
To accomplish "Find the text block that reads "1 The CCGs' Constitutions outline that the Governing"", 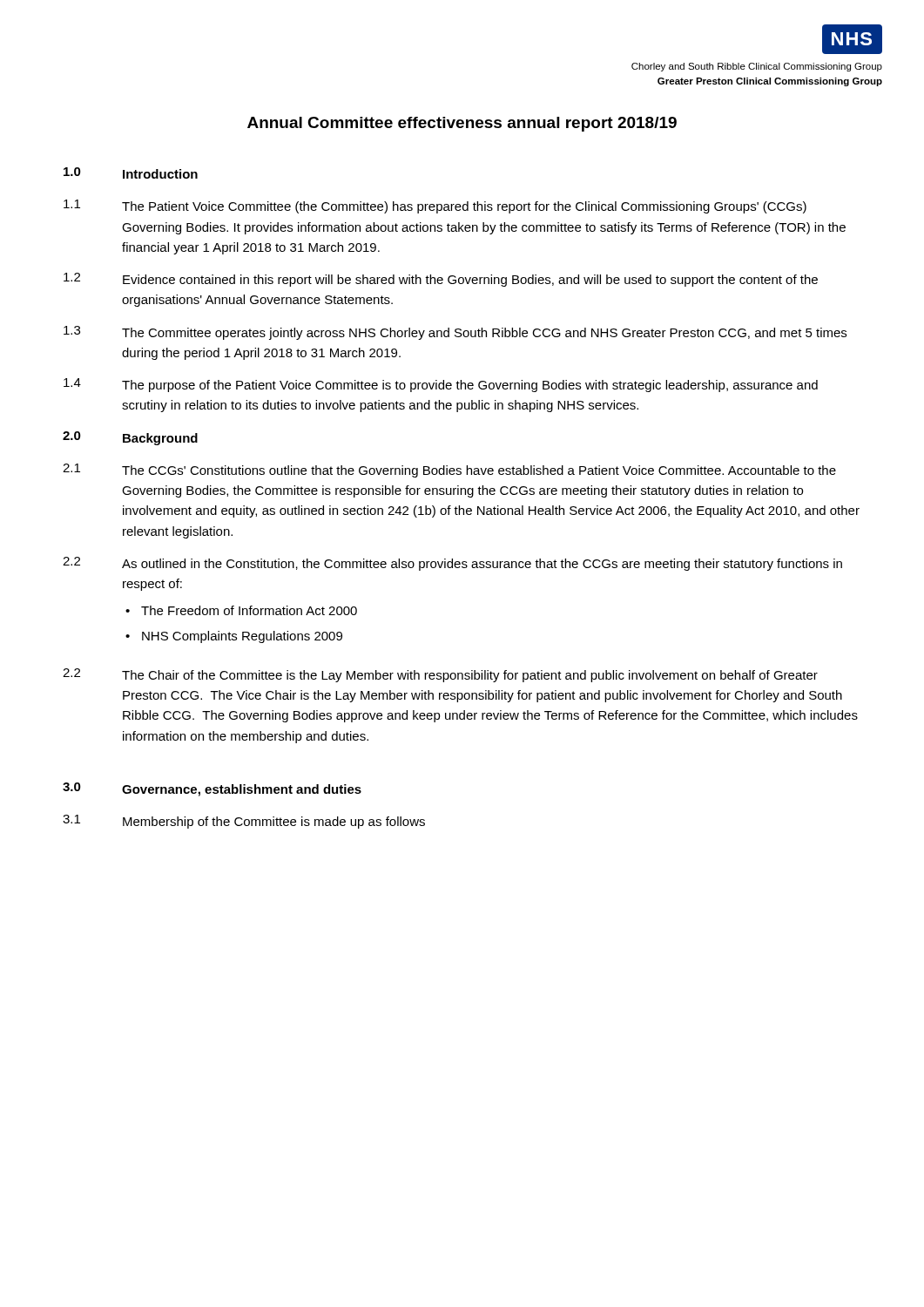I will 462,500.
